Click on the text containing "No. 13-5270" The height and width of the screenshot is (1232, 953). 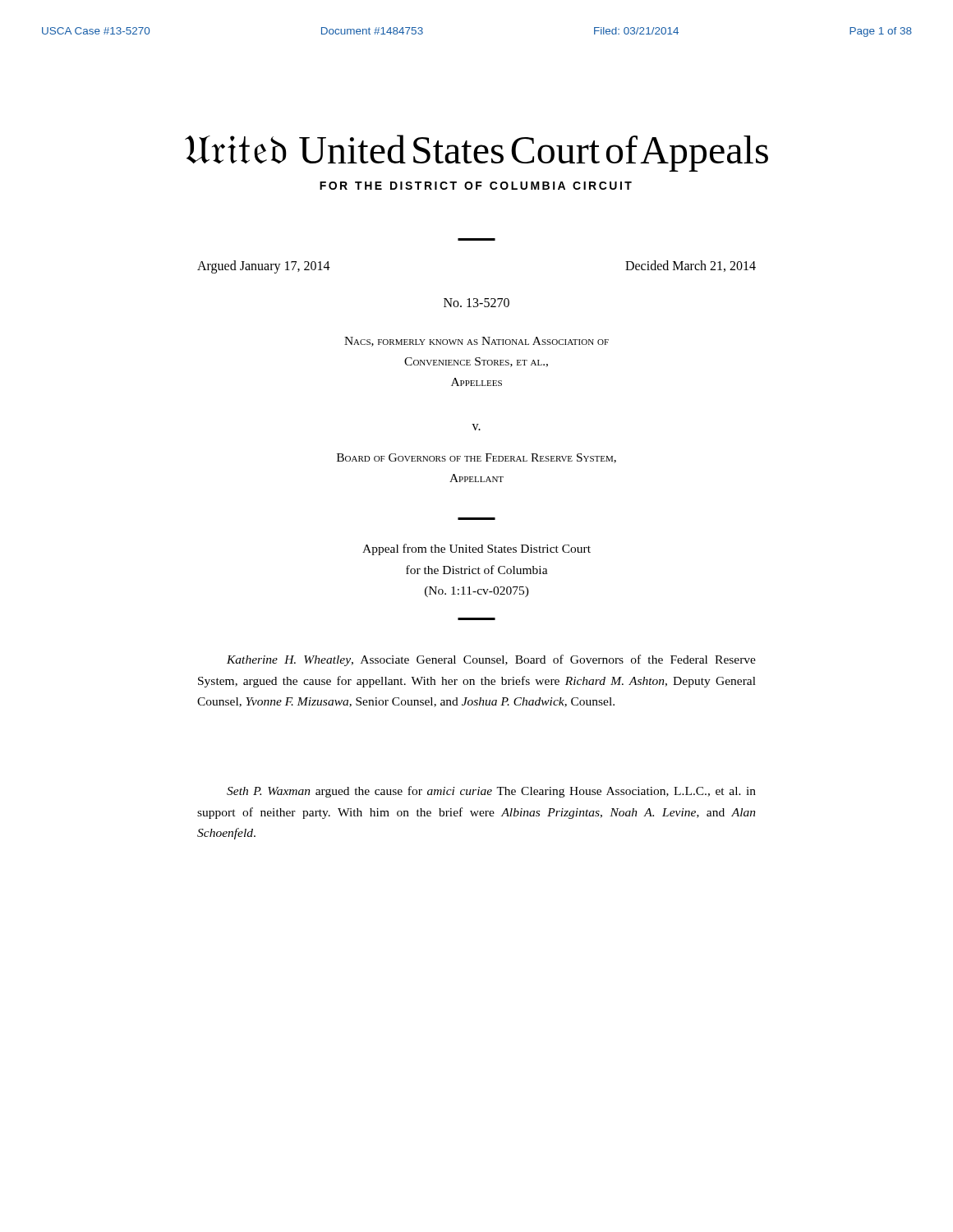(x=476, y=303)
